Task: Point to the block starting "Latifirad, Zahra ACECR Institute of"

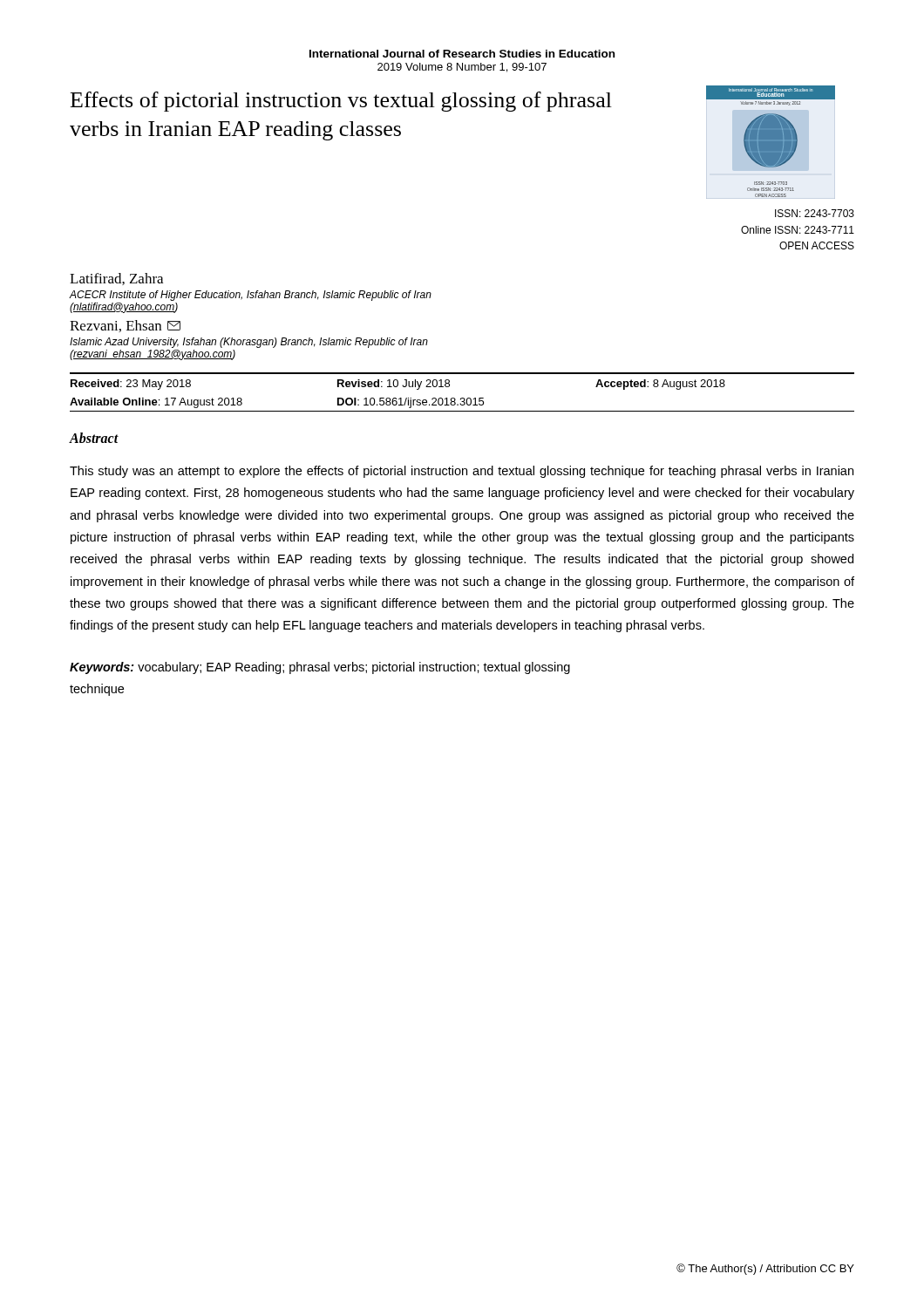Action: pos(116,279)
